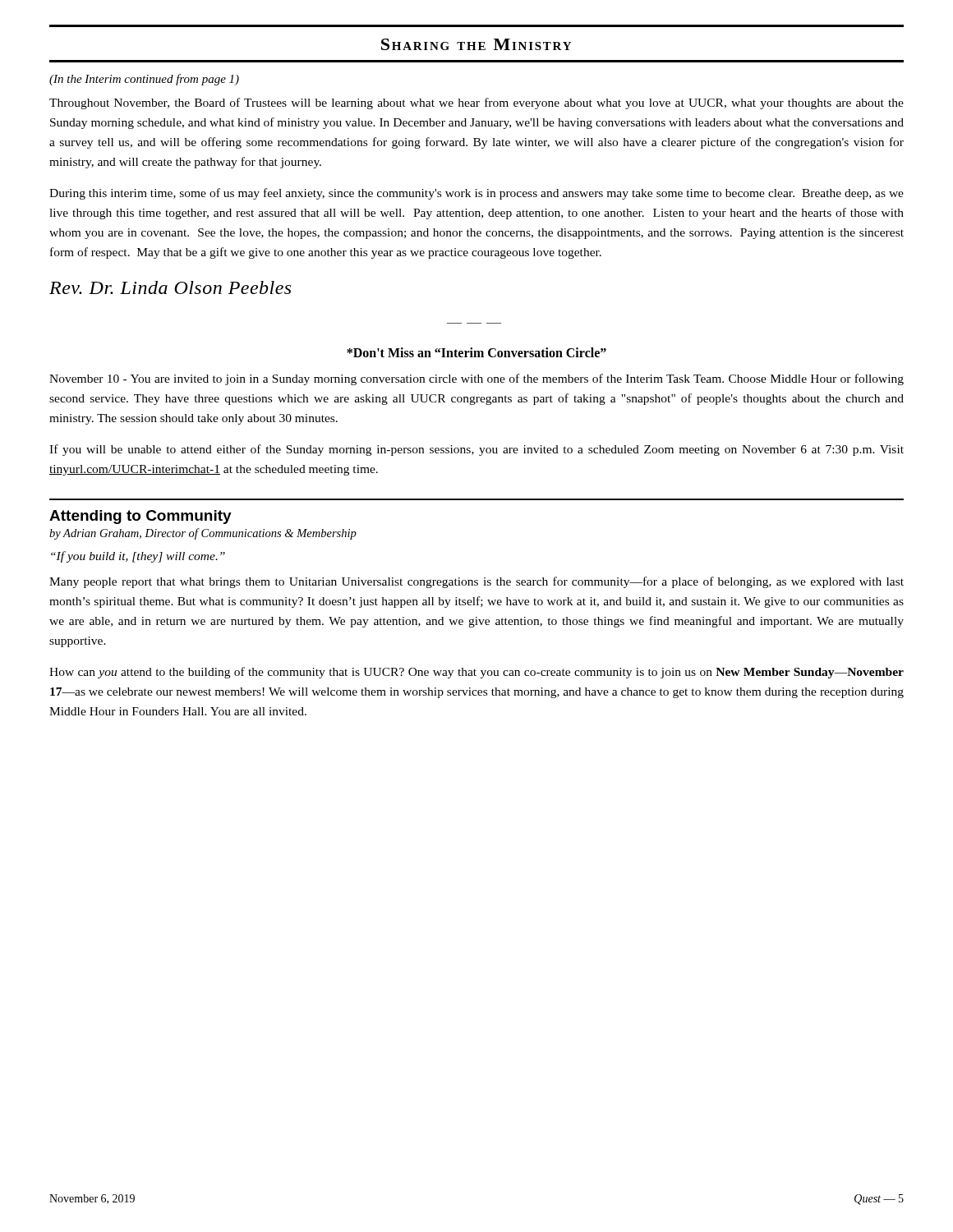953x1232 pixels.
Task: Find the text block that says "November 10 -"
Action: pyautogui.click(x=476, y=398)
